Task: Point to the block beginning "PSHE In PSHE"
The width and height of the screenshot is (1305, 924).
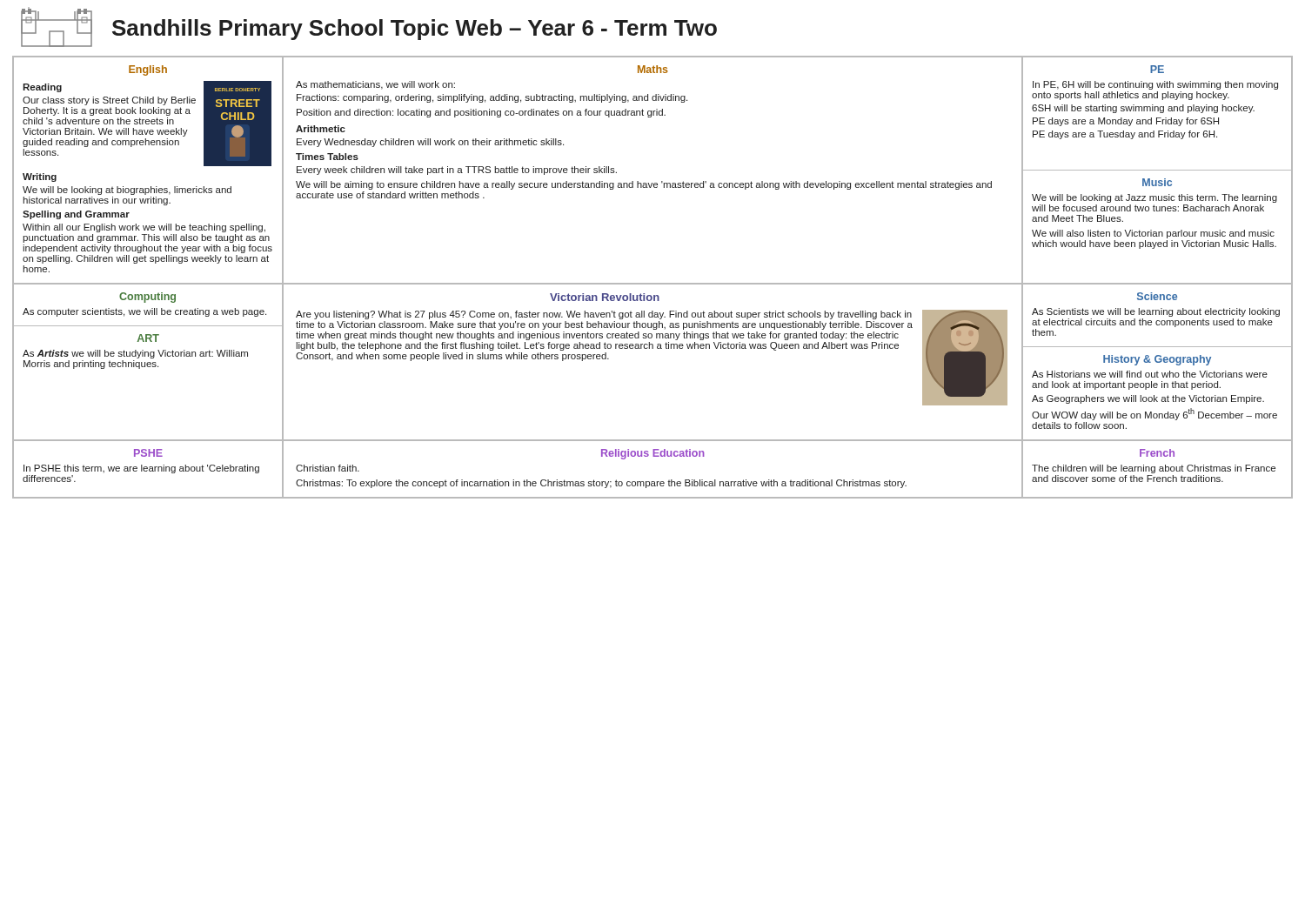Action: (148, 465)
